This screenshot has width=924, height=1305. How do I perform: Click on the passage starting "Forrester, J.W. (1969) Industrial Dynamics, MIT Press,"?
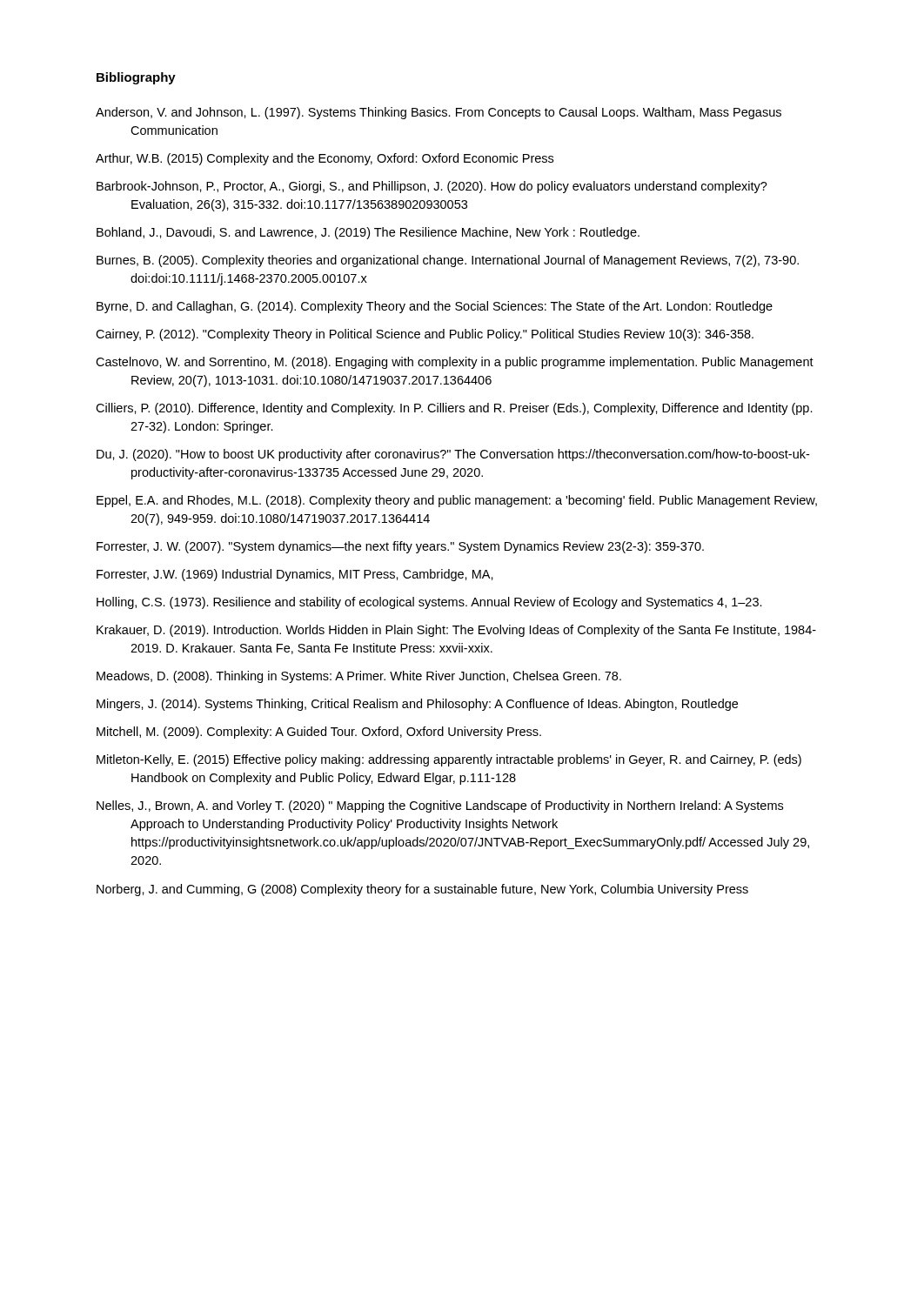click(x=295, y=574)
